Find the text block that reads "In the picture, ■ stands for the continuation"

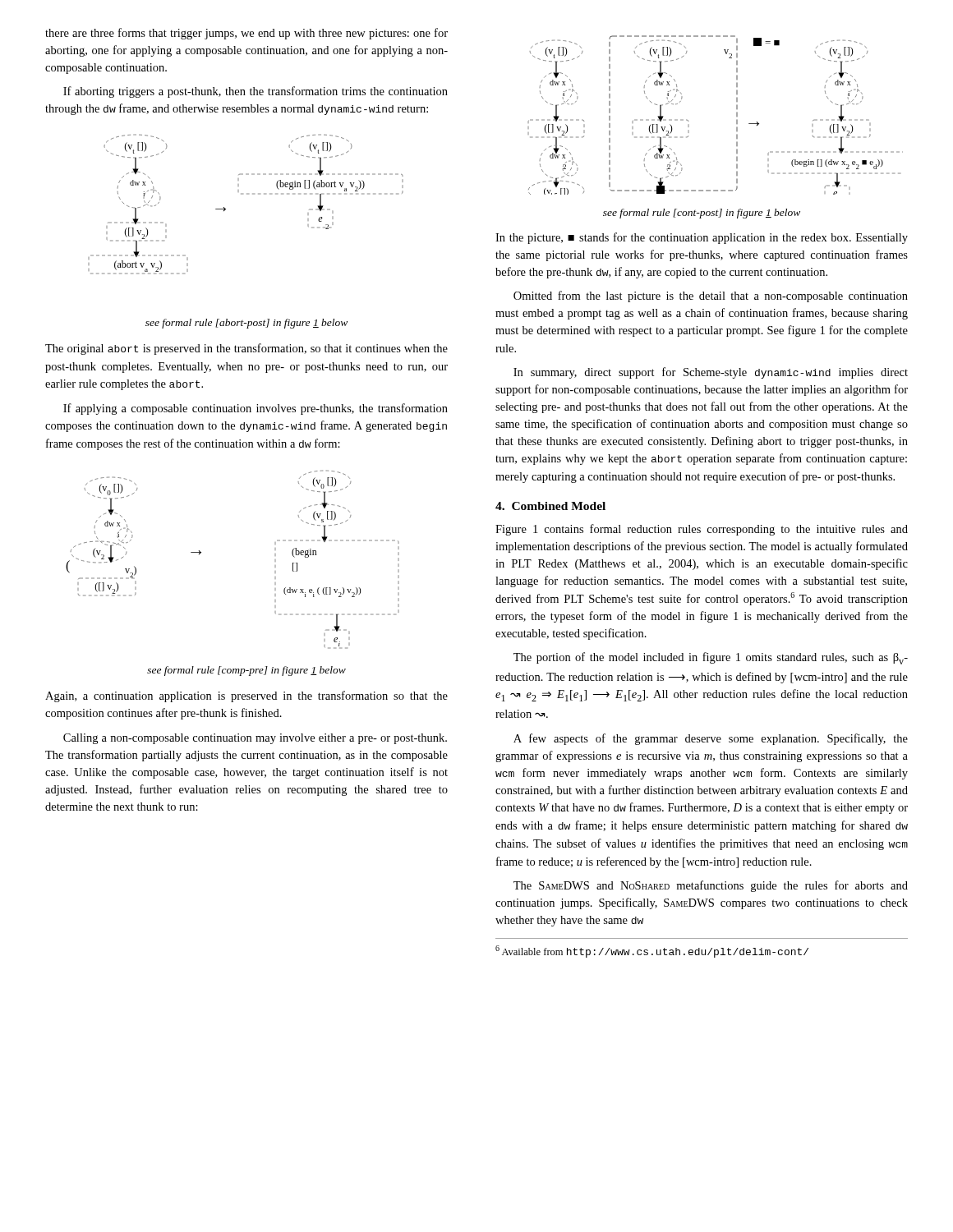point(702,238)
